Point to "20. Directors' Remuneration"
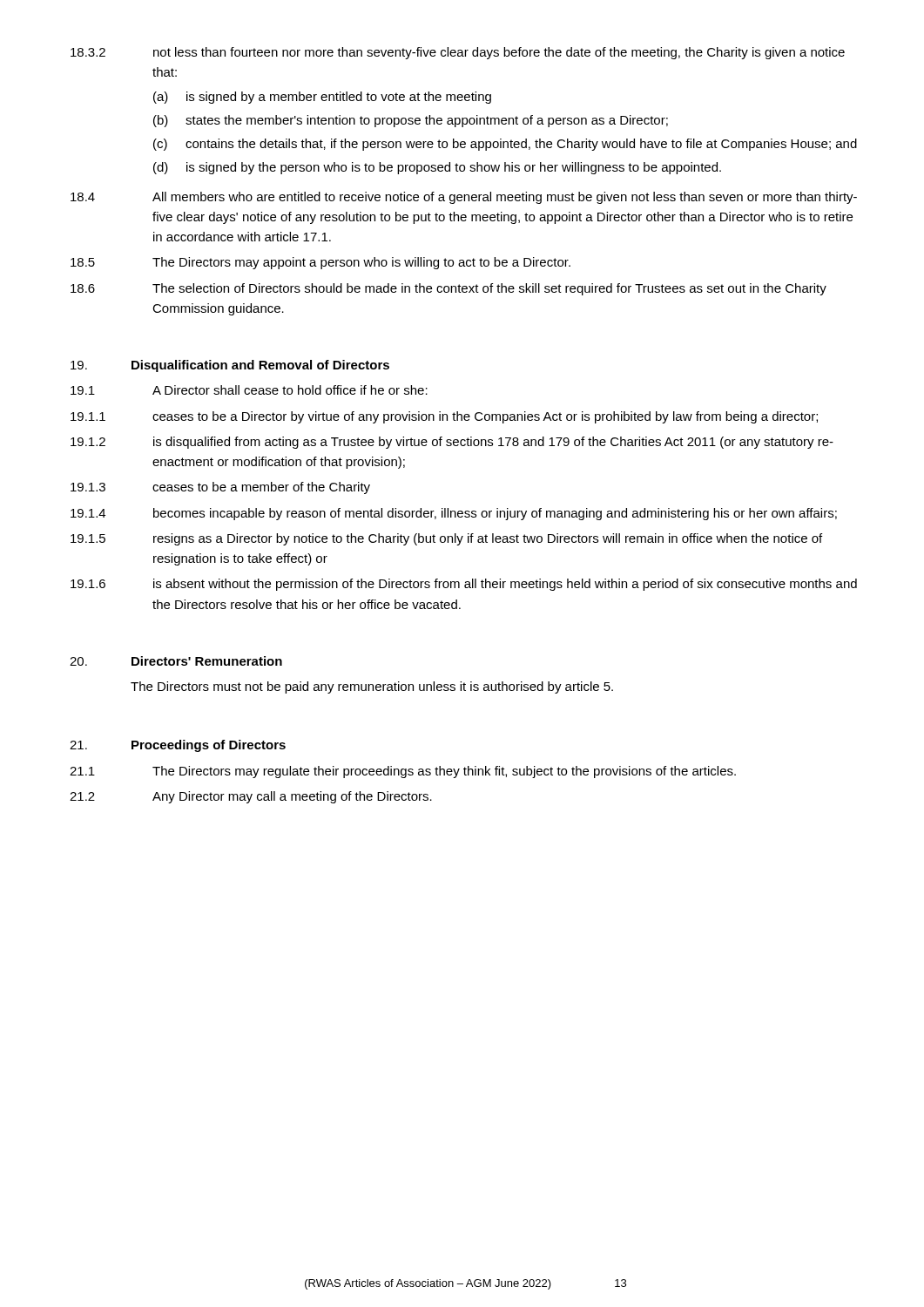 [x=176, y=661]
